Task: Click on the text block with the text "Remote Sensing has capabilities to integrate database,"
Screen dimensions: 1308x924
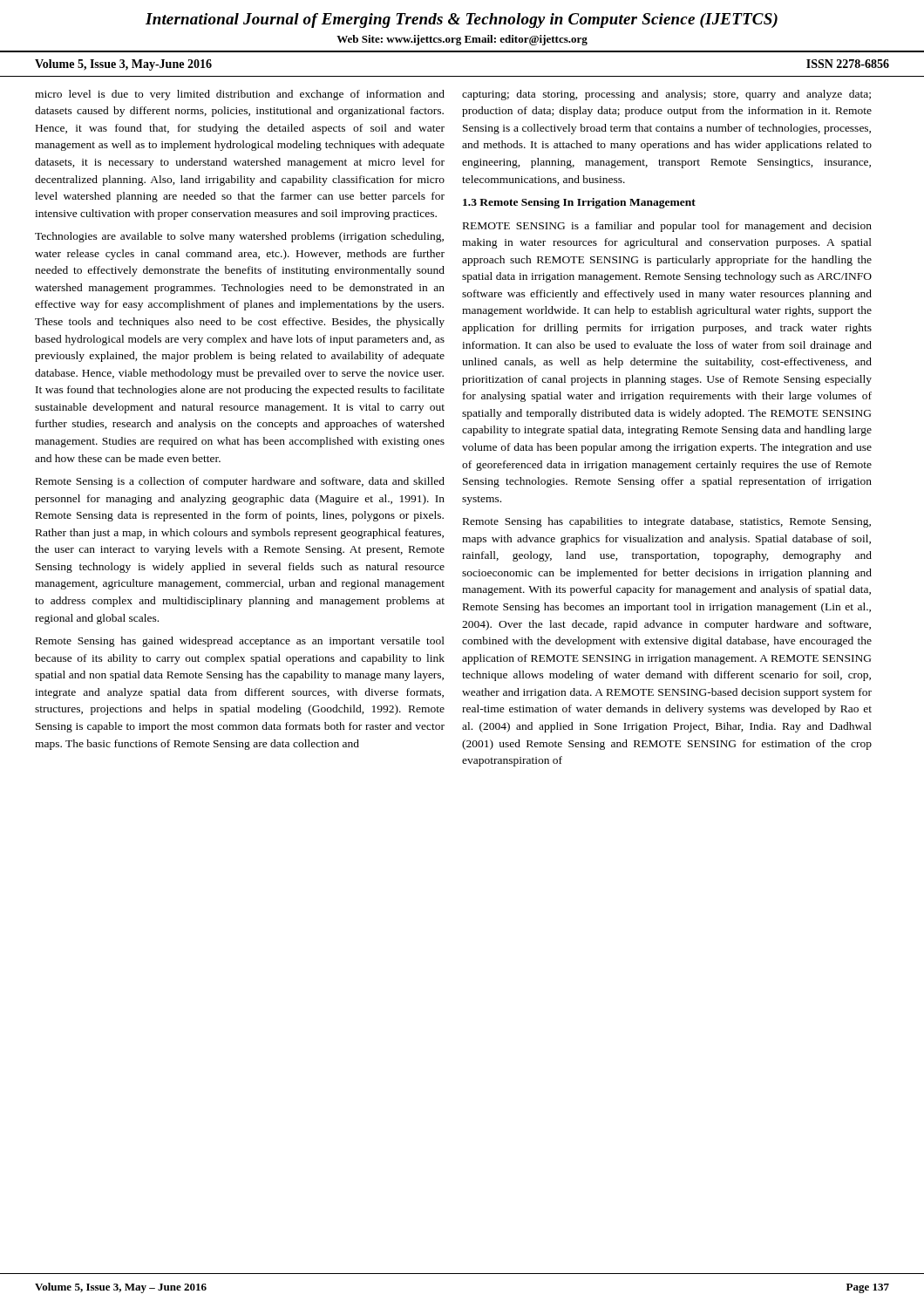Action: point(667,641)
